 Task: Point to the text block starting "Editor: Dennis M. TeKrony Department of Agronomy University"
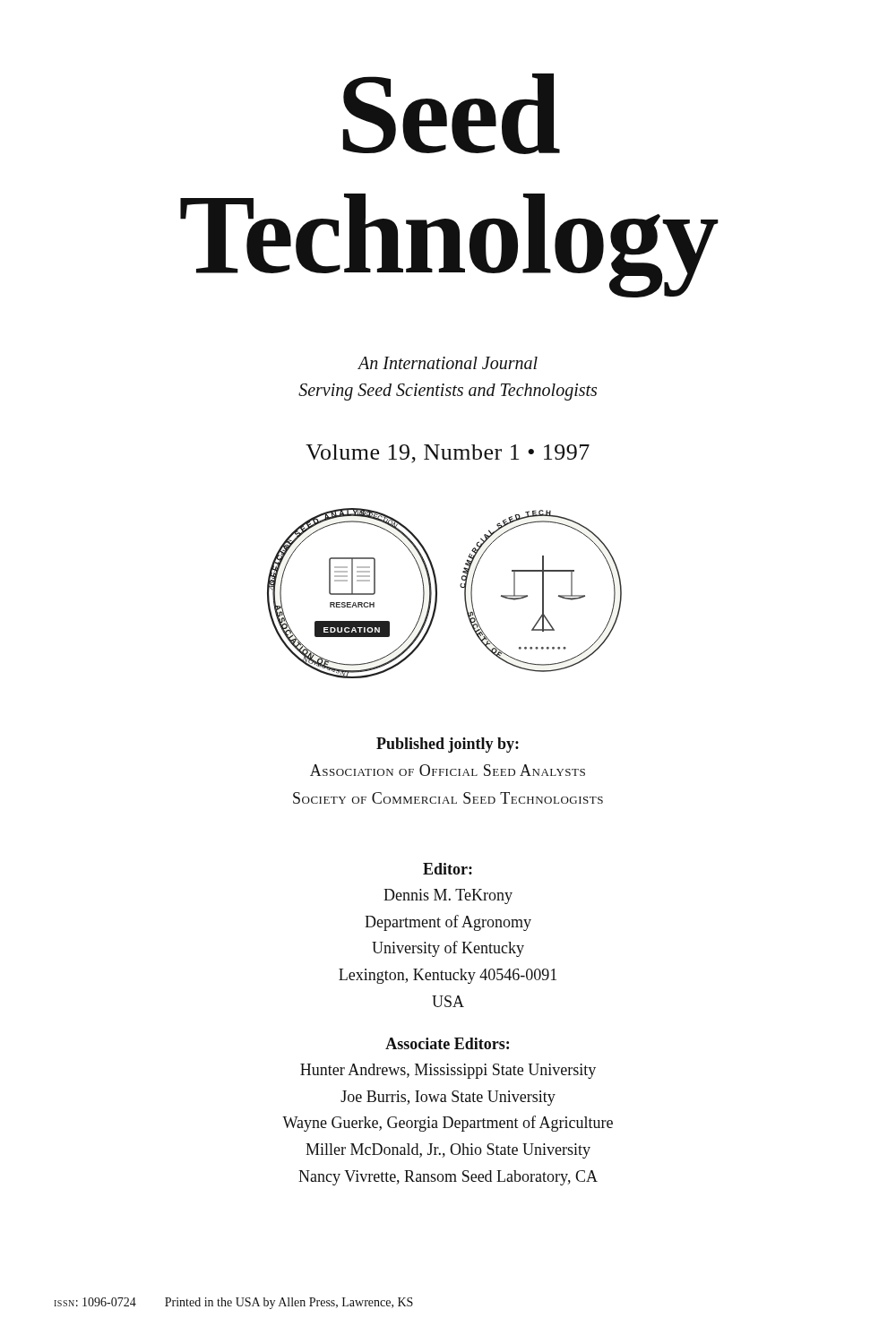(x=448, y=938)
